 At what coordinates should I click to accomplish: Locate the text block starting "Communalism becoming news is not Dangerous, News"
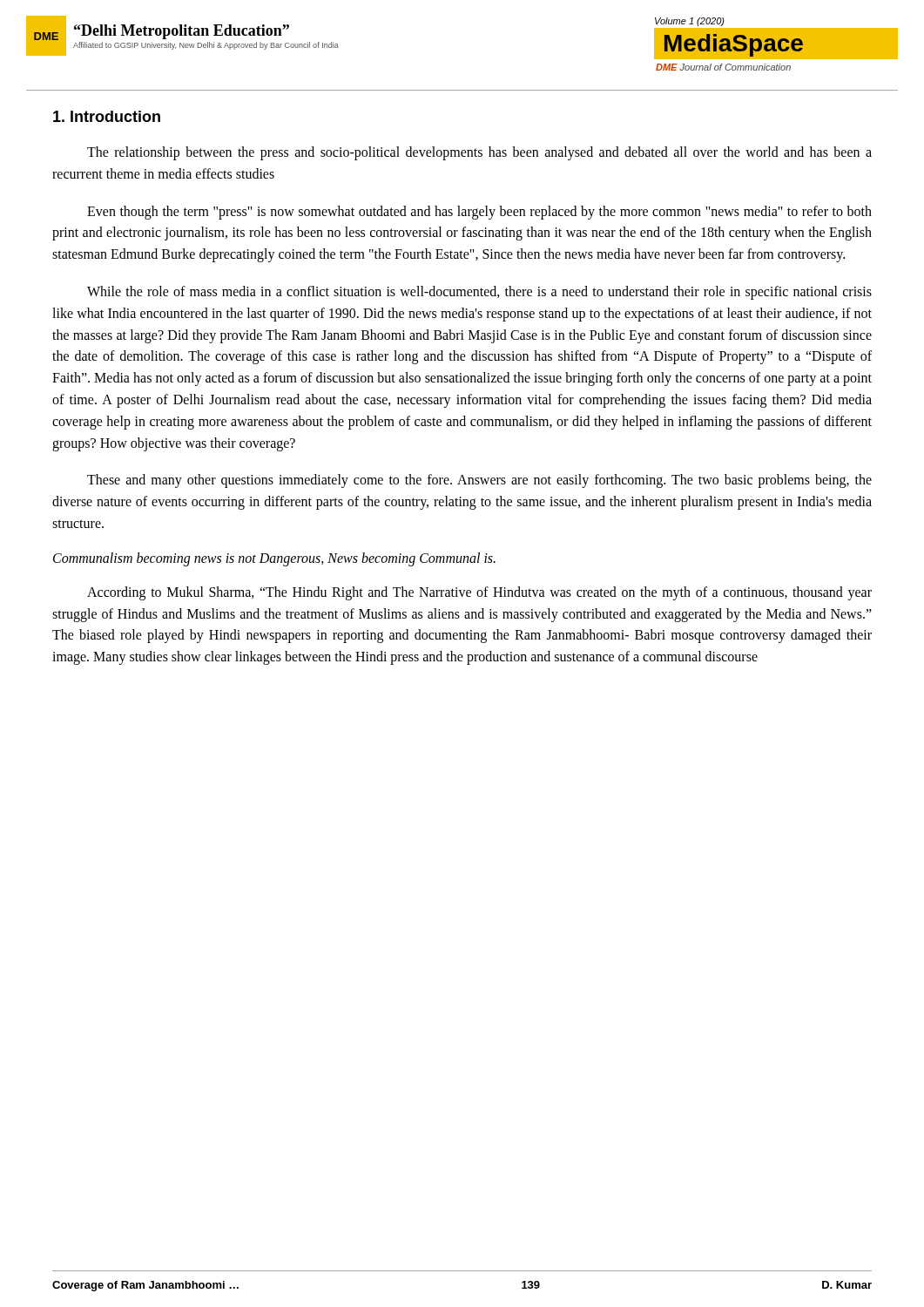(274, 558)
